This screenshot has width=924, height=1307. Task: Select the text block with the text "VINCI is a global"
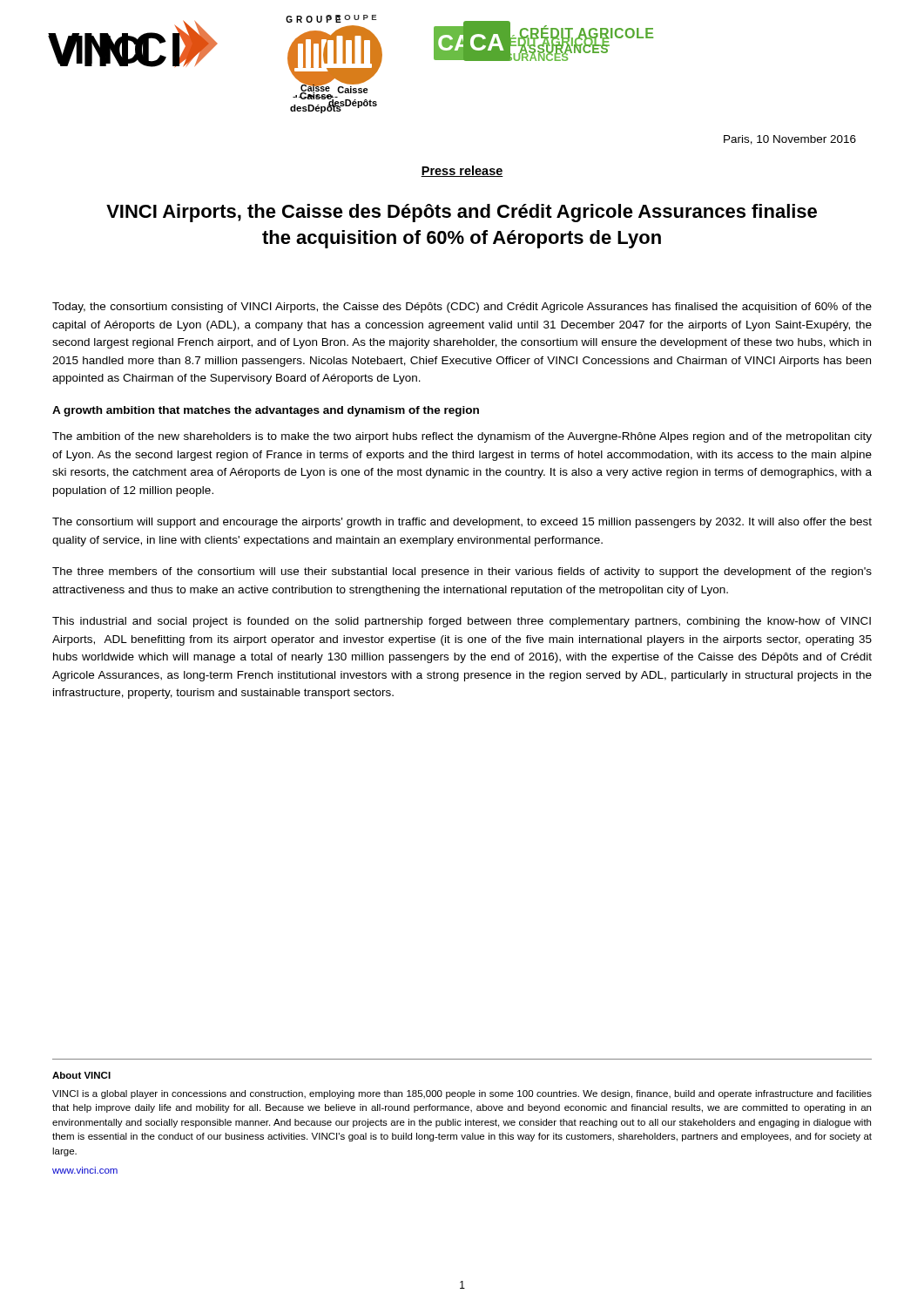point(462,1122)
